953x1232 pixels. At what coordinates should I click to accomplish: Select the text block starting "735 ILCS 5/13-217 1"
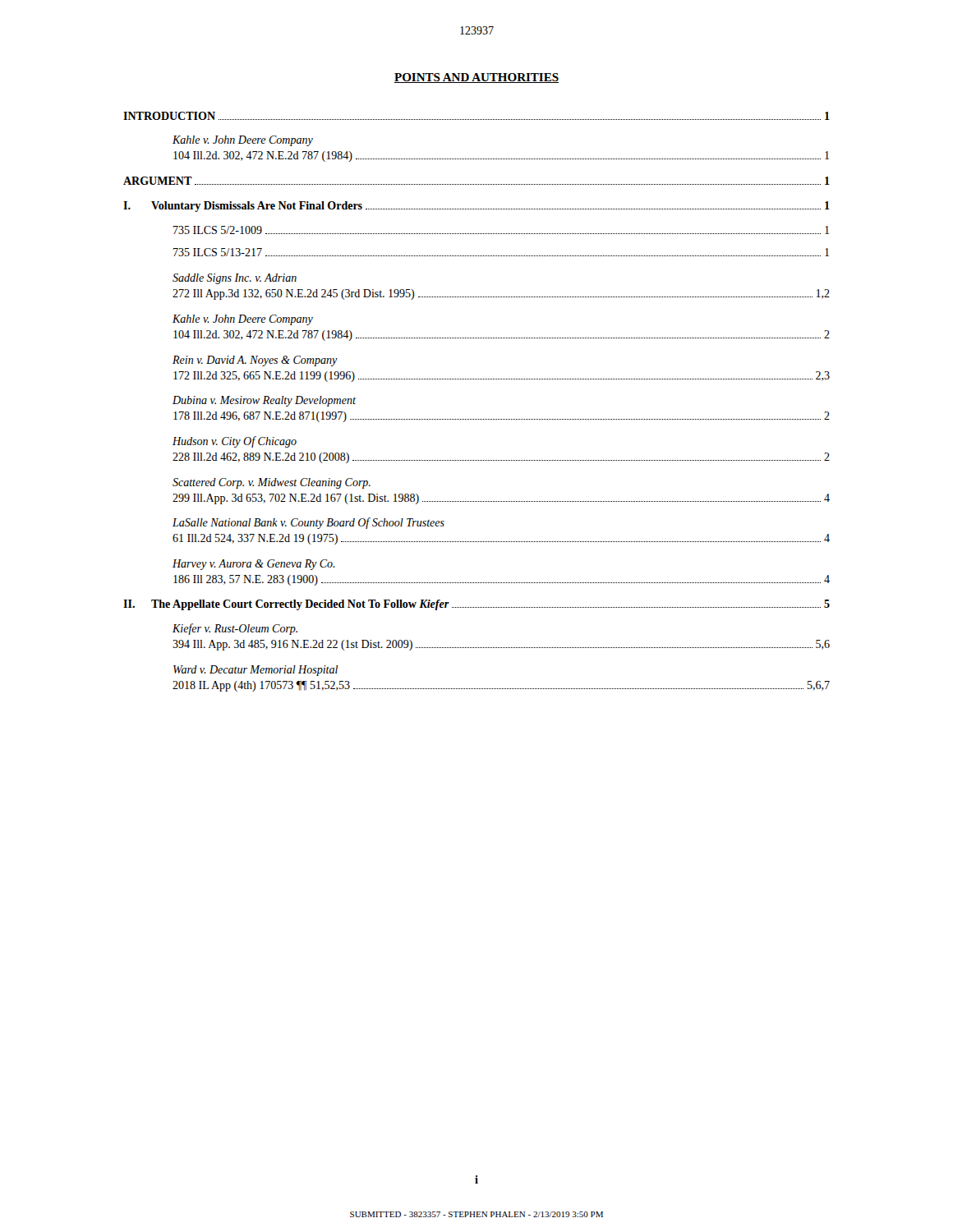coord(501,253)
